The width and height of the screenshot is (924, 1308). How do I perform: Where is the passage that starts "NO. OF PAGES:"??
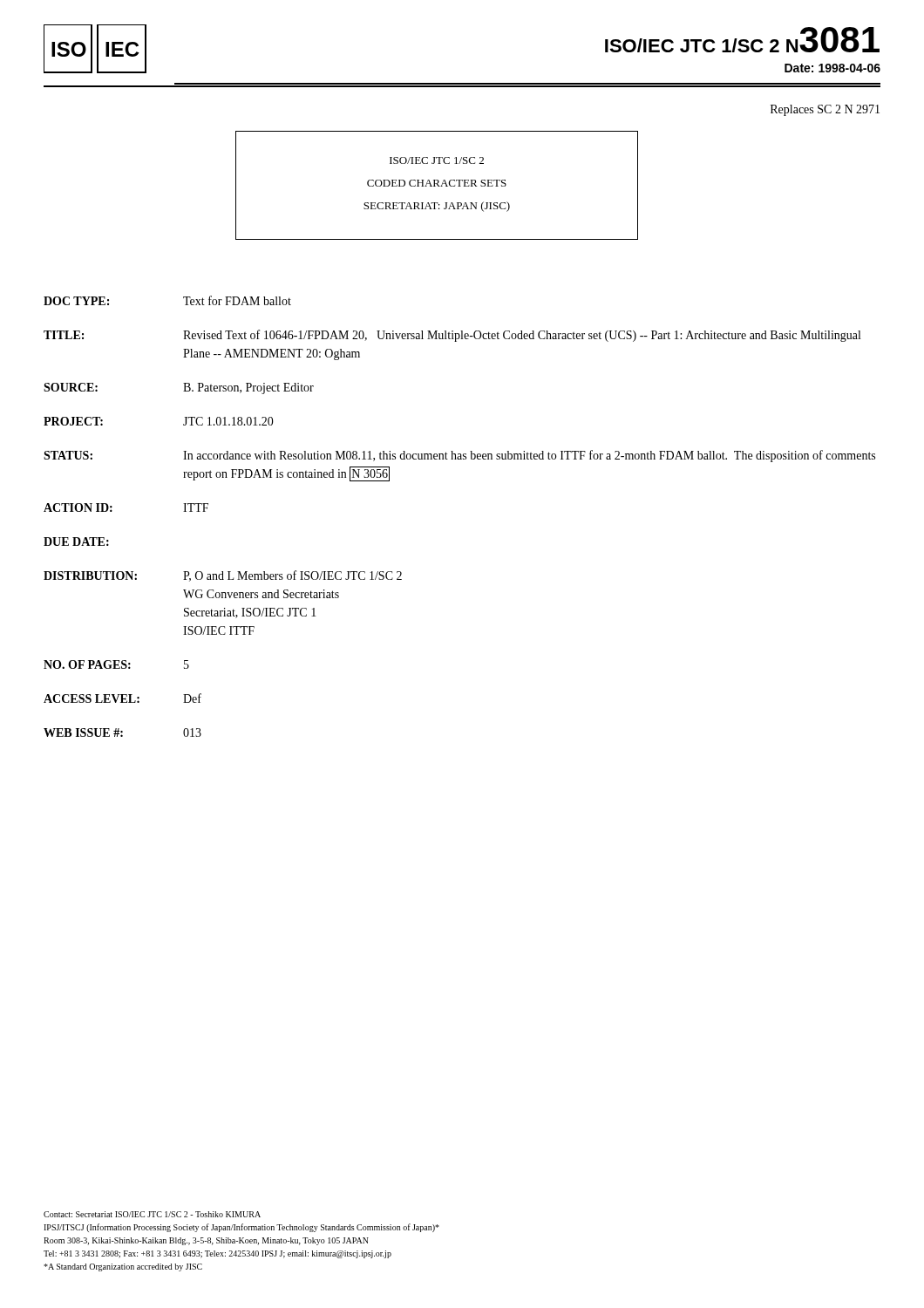point(116,664)
